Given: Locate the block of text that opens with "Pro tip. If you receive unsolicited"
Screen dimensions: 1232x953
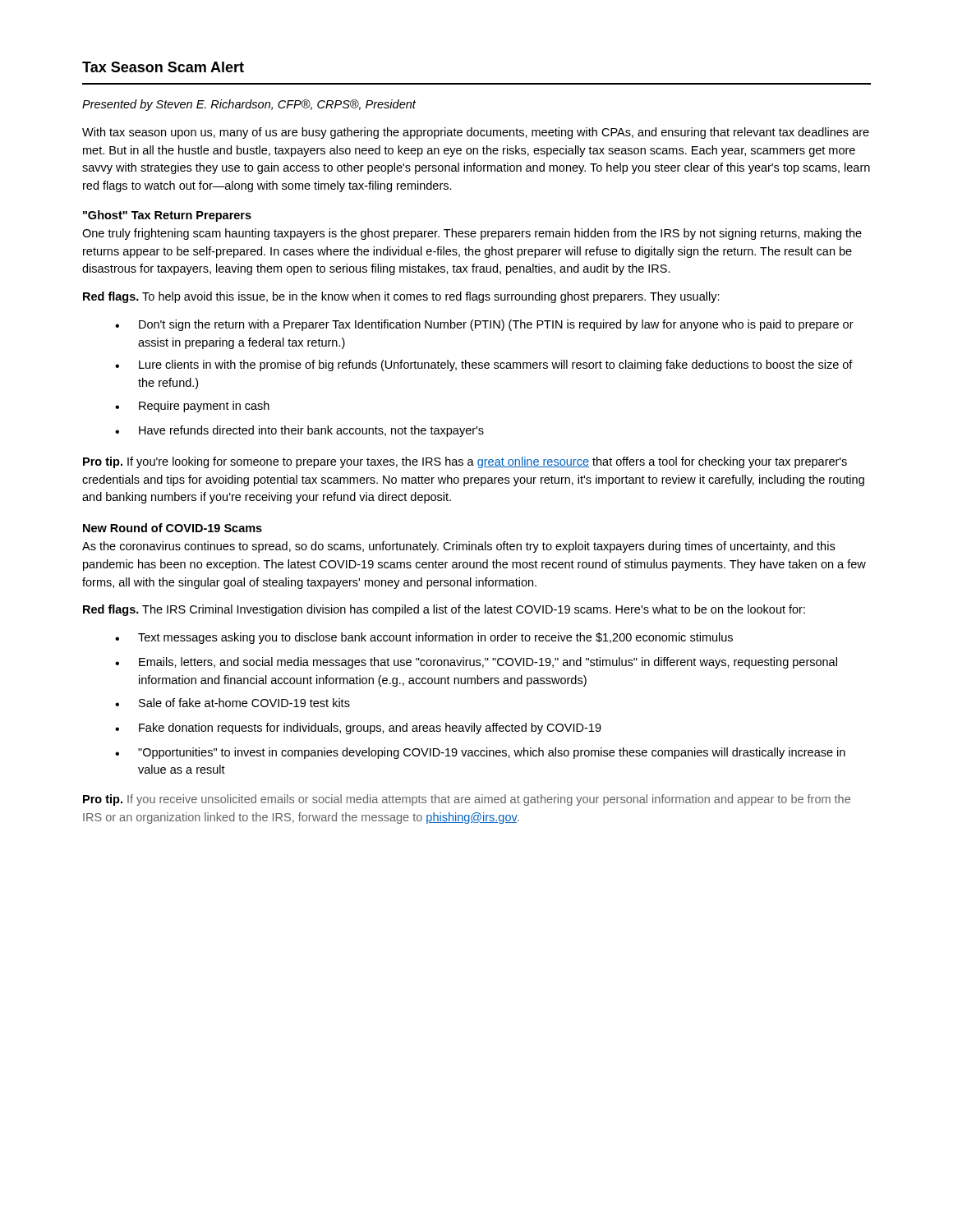Looking at the screenshot, I should pyautogui.click(x=467, y=808).
